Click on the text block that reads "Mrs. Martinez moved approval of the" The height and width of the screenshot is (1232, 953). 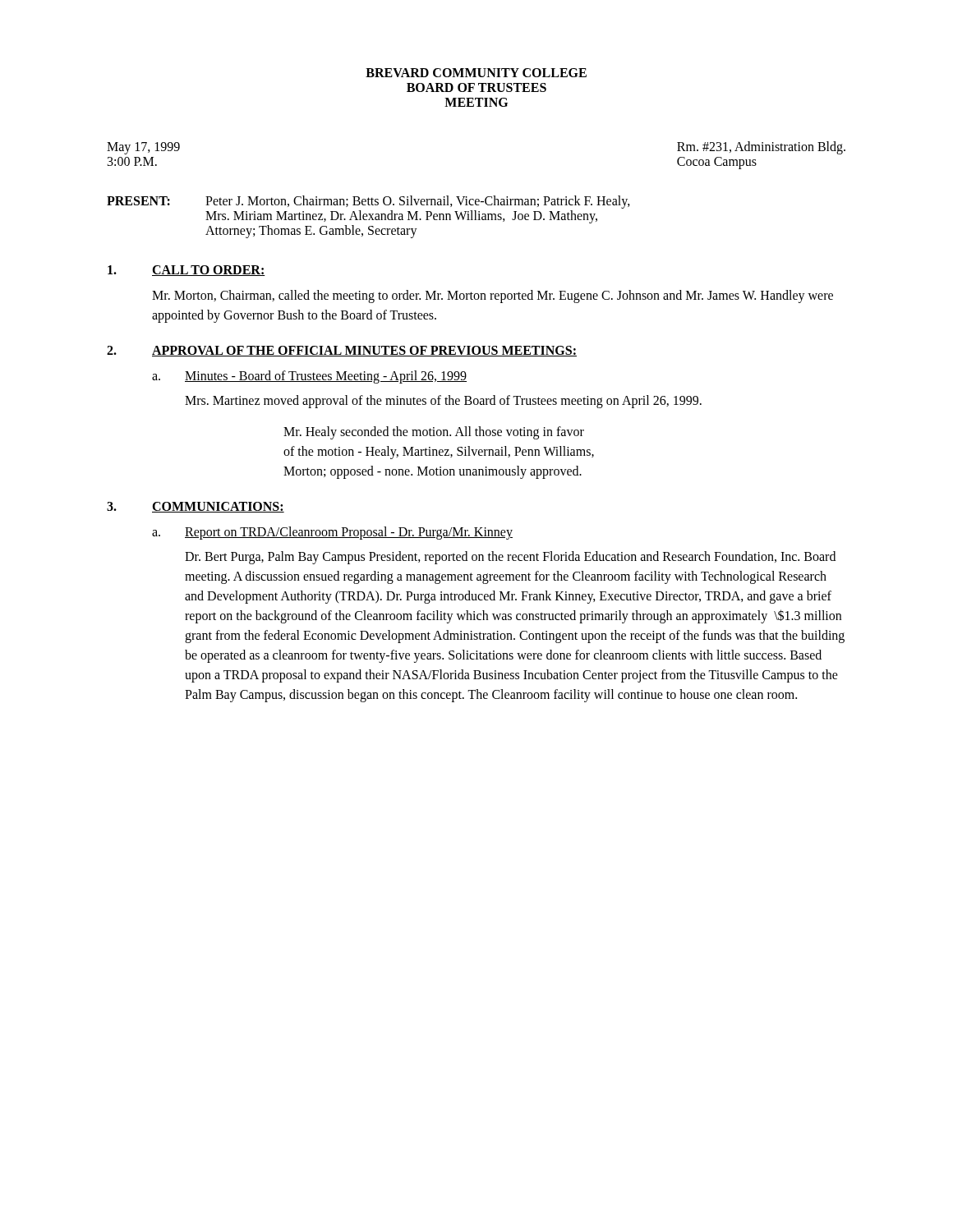click(516, 401)
